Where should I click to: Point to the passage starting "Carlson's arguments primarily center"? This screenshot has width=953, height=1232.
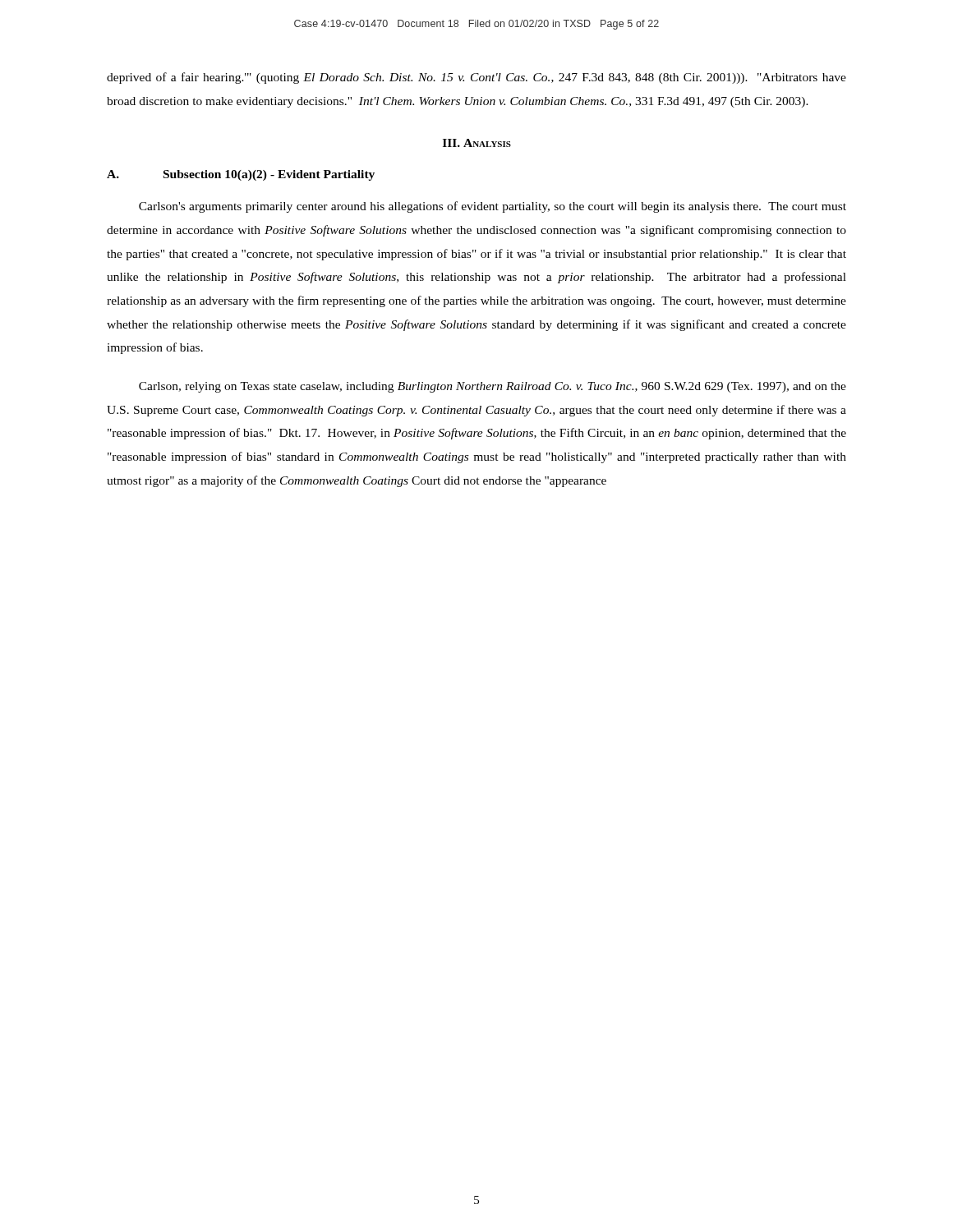[x=476, y=277]
